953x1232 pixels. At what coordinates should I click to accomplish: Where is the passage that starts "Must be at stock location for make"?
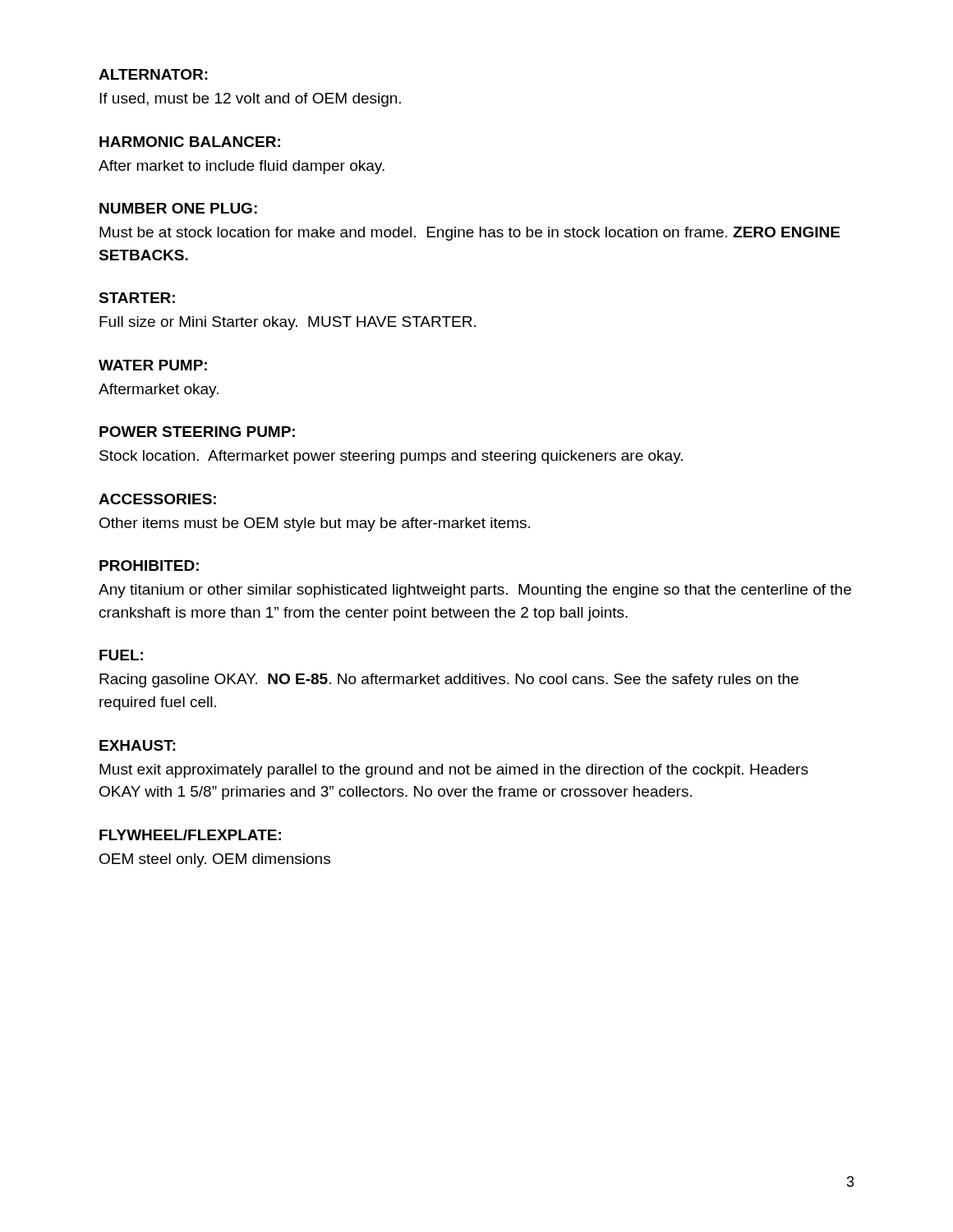(x=469, y=243)
